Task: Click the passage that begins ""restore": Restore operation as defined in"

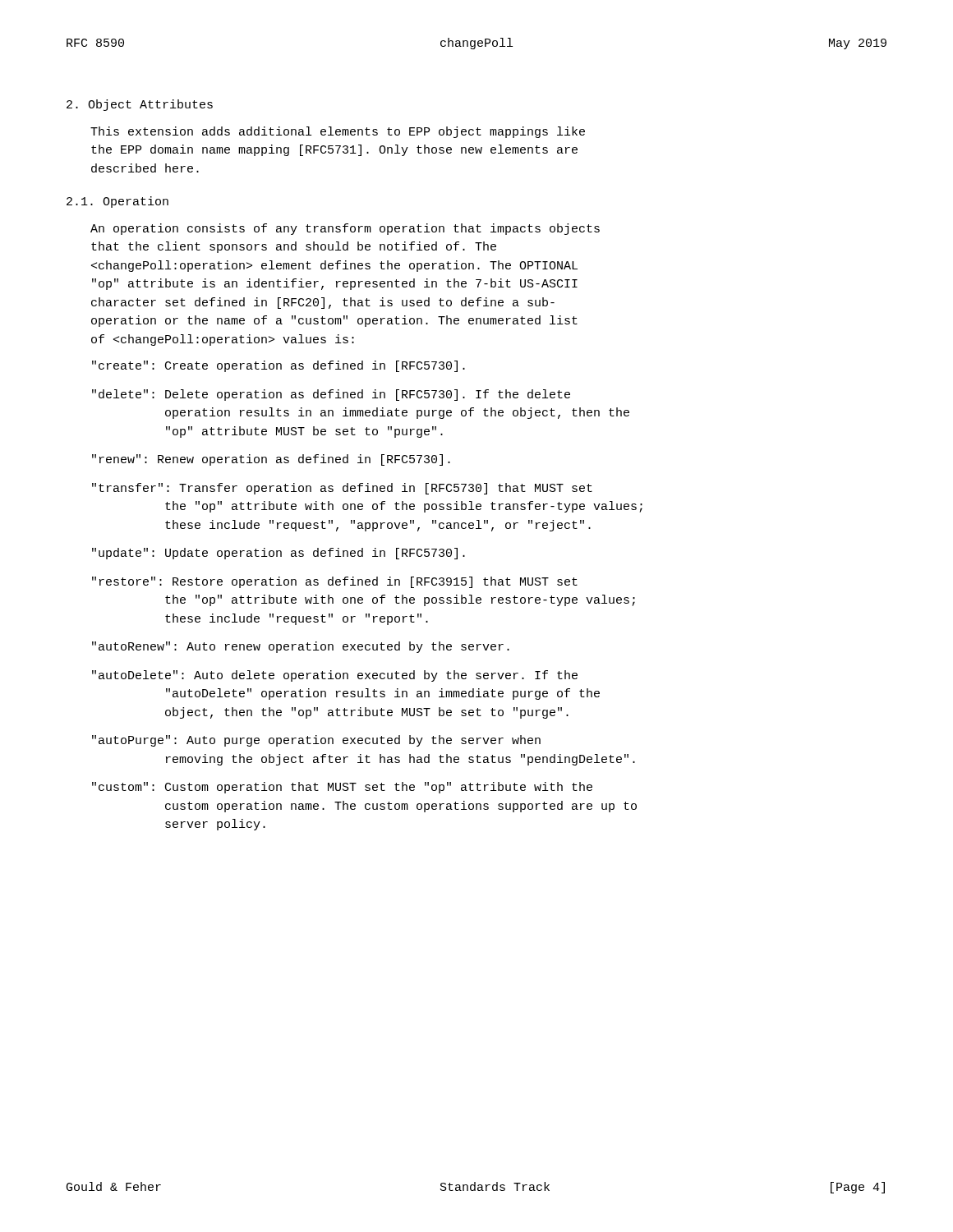Action: coord(364,601)
